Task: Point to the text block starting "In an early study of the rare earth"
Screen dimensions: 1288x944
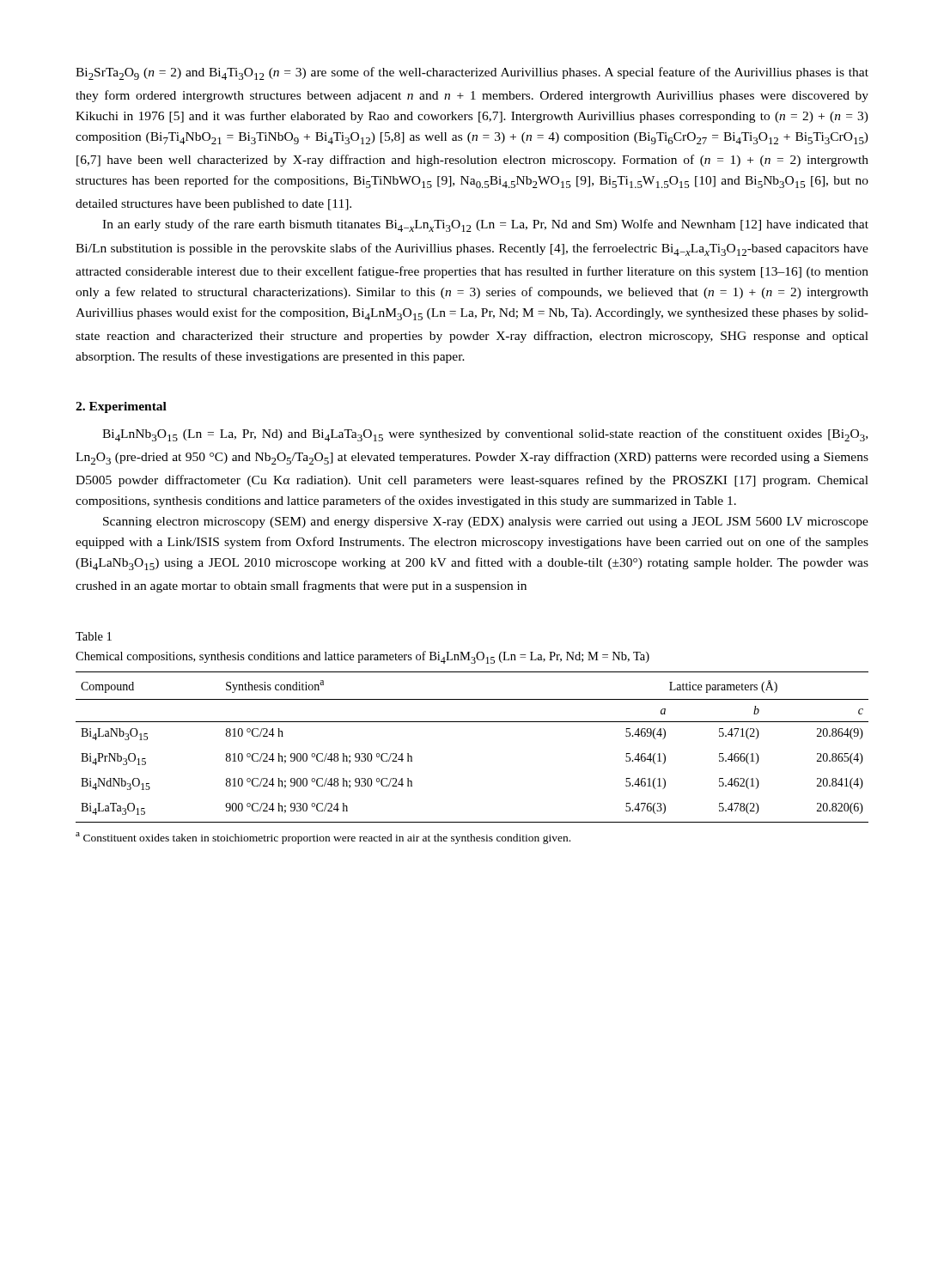Action: click(472, 290)
